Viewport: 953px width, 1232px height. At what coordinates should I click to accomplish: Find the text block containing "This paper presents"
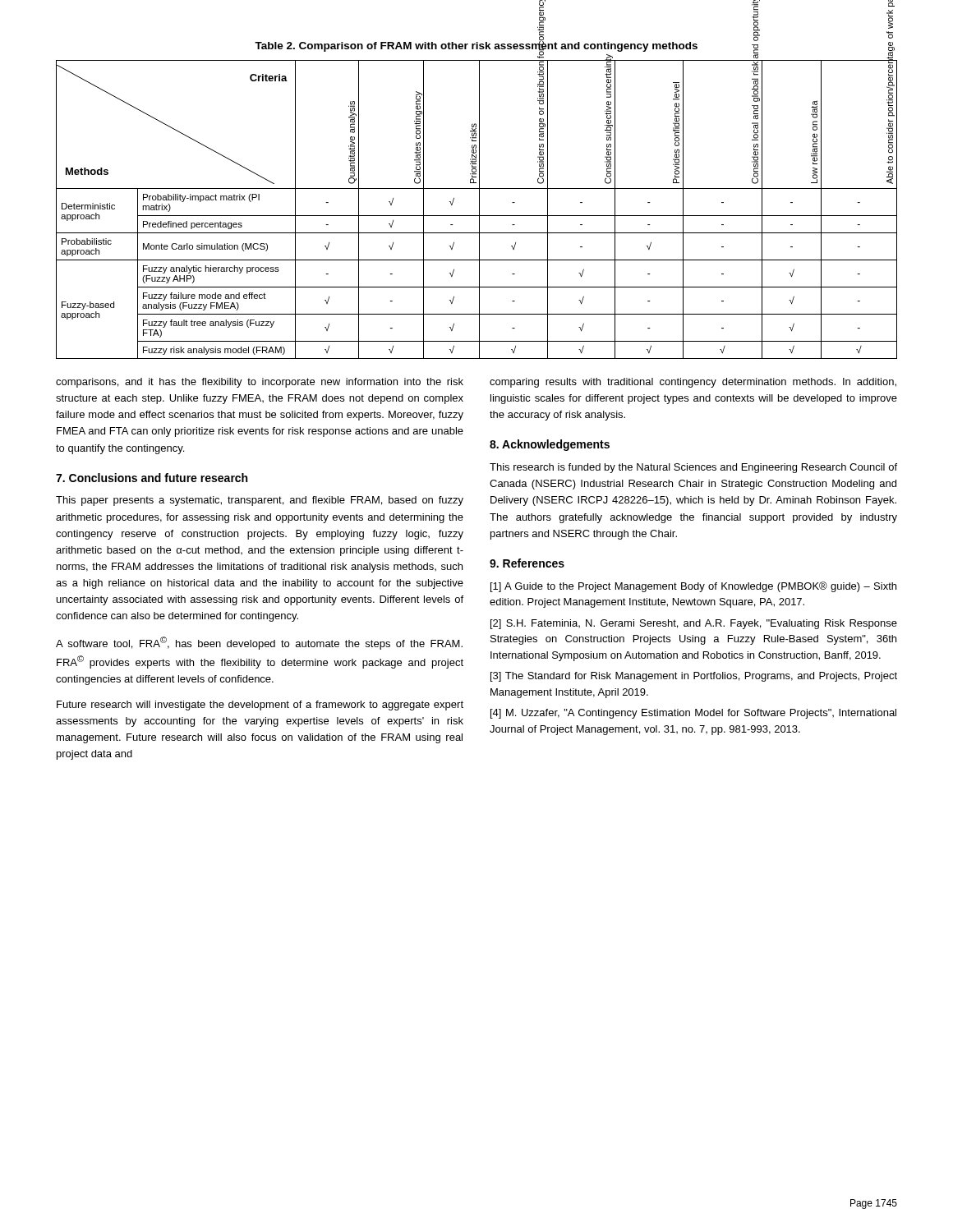(x=260, y=558)
